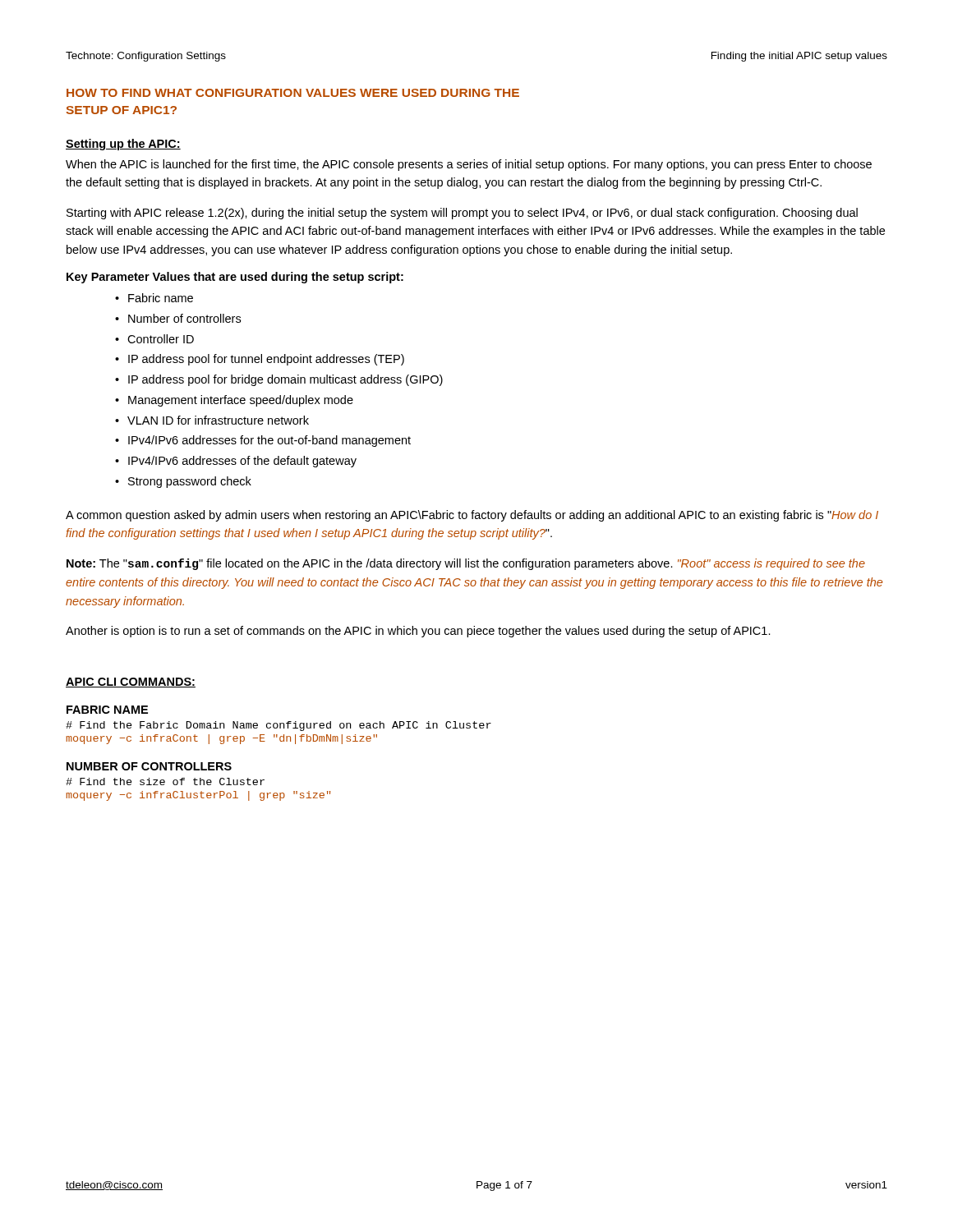This screenshot has height=1232, width=953.
Task: Click the passage that begins "When the APIC"
Action: tap(469, 173)
